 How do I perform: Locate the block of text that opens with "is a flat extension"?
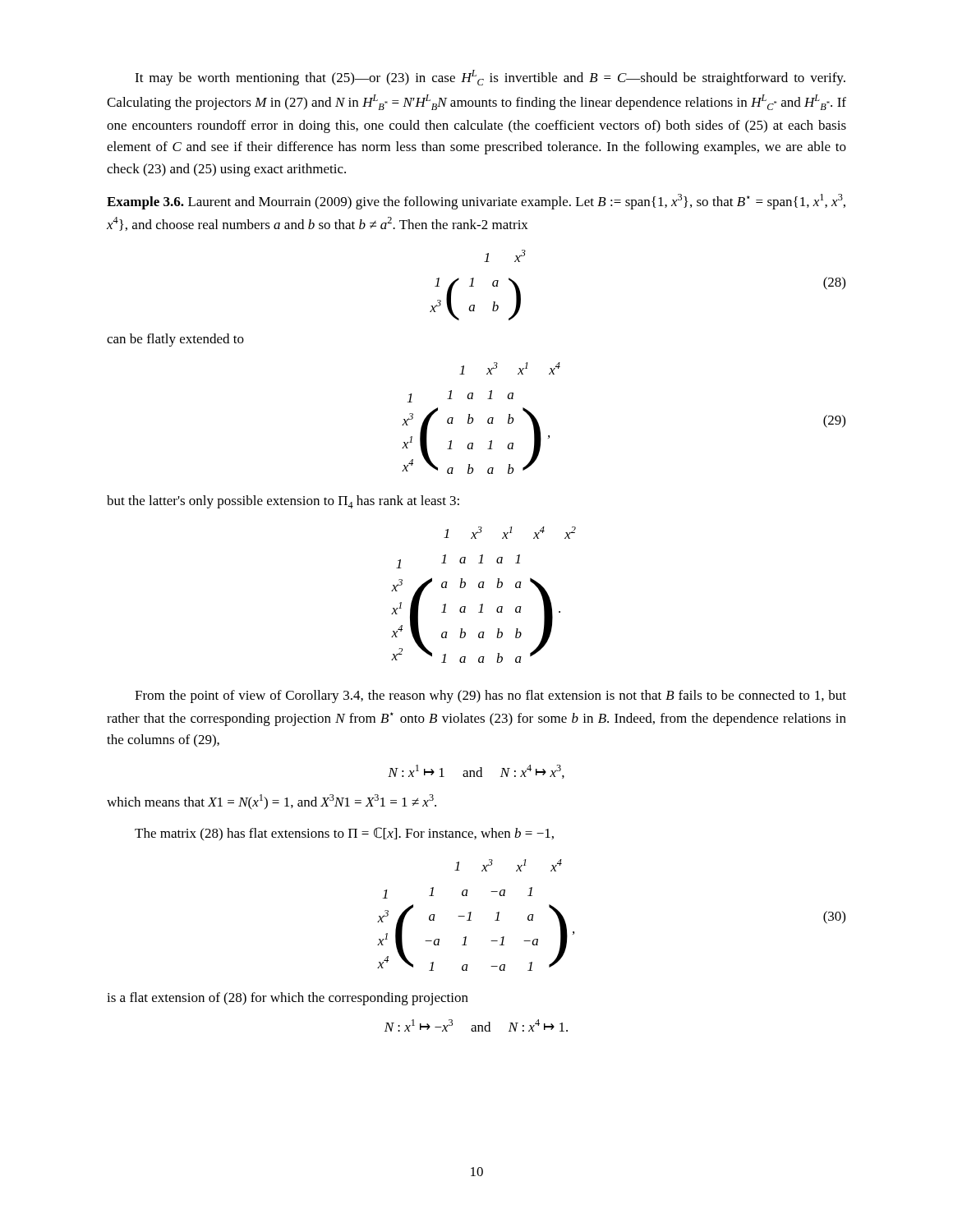point(476,998)
